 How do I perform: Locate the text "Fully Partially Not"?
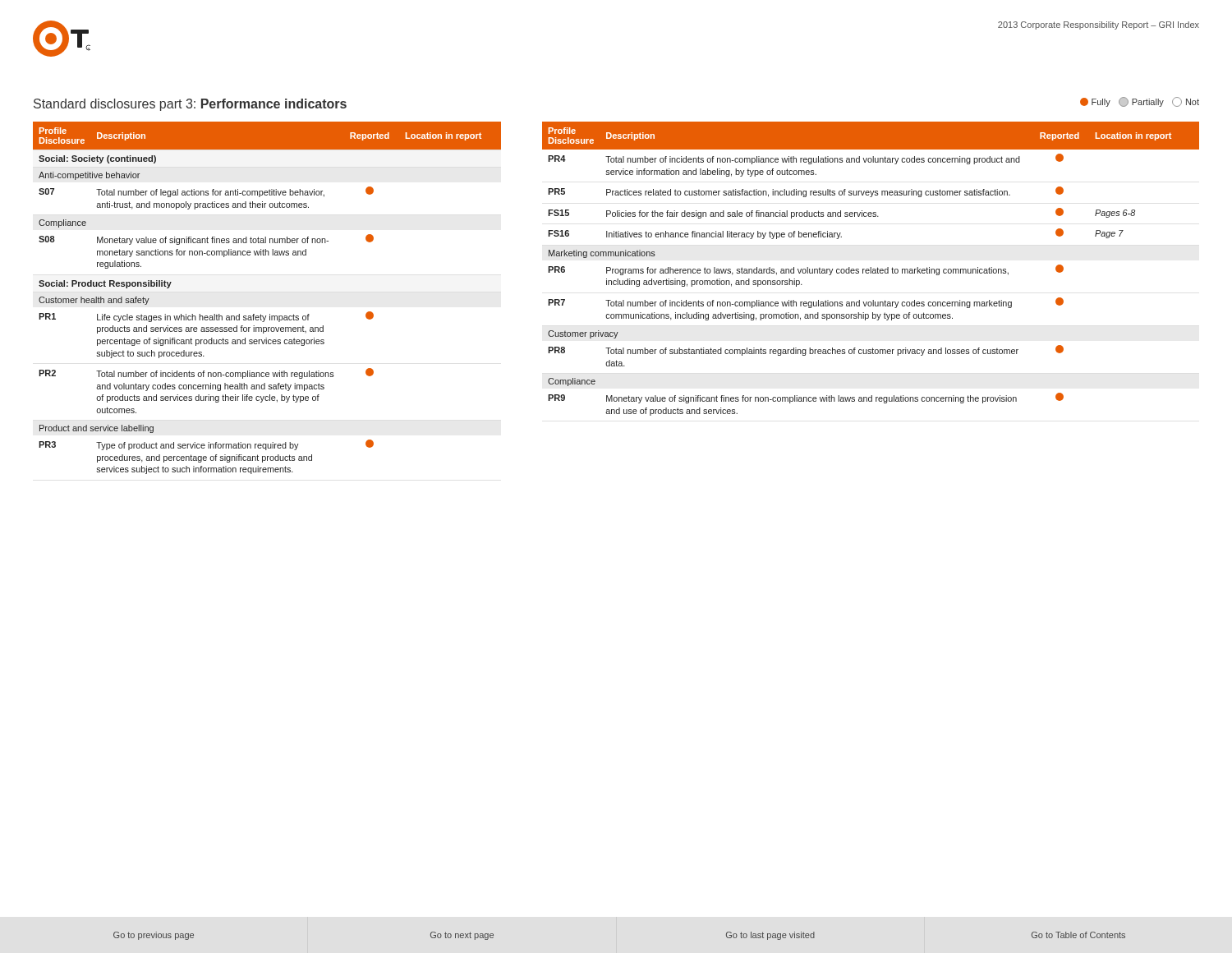[1139, 102]
